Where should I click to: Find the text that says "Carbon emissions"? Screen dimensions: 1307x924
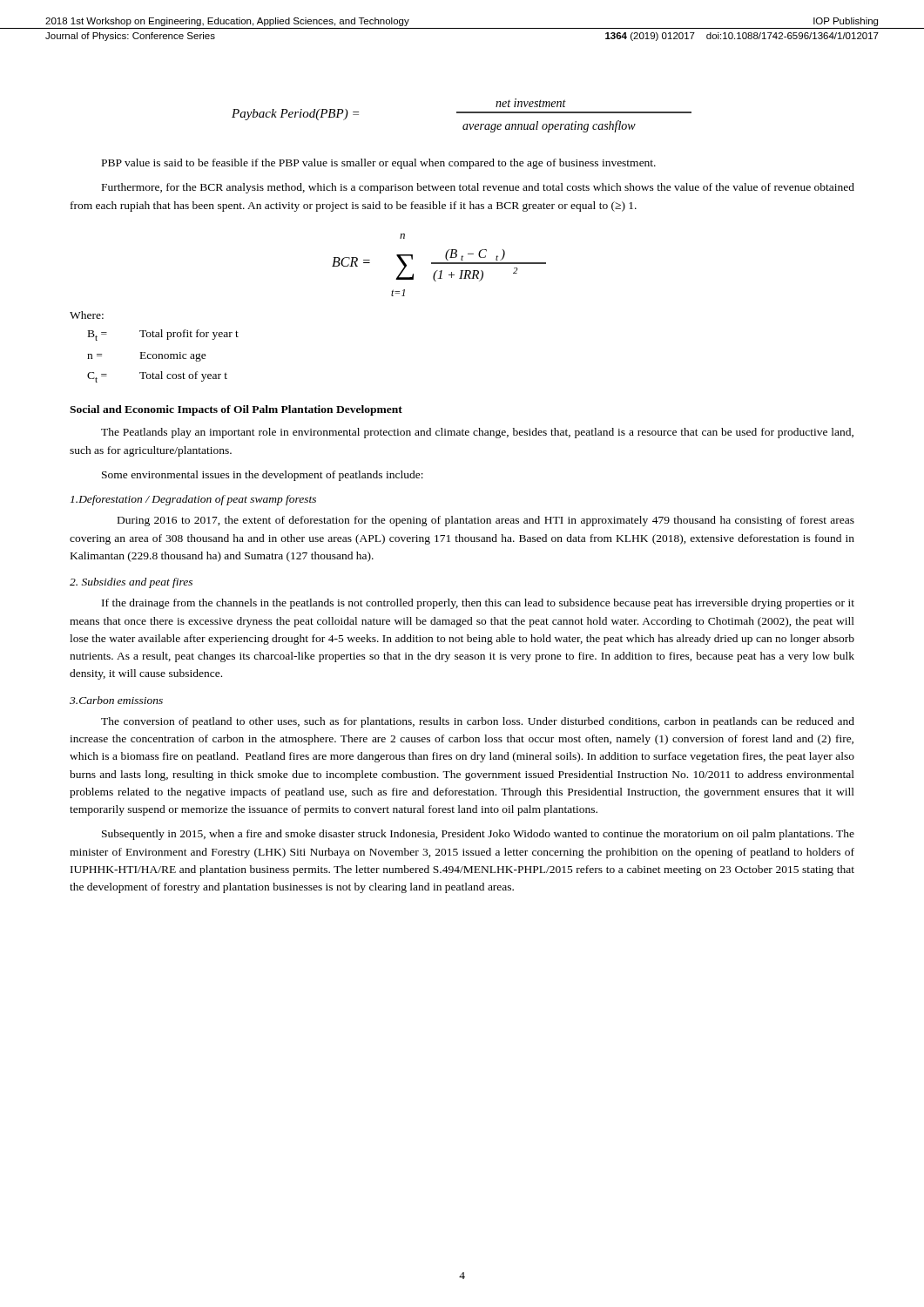(x=116, y=700)
